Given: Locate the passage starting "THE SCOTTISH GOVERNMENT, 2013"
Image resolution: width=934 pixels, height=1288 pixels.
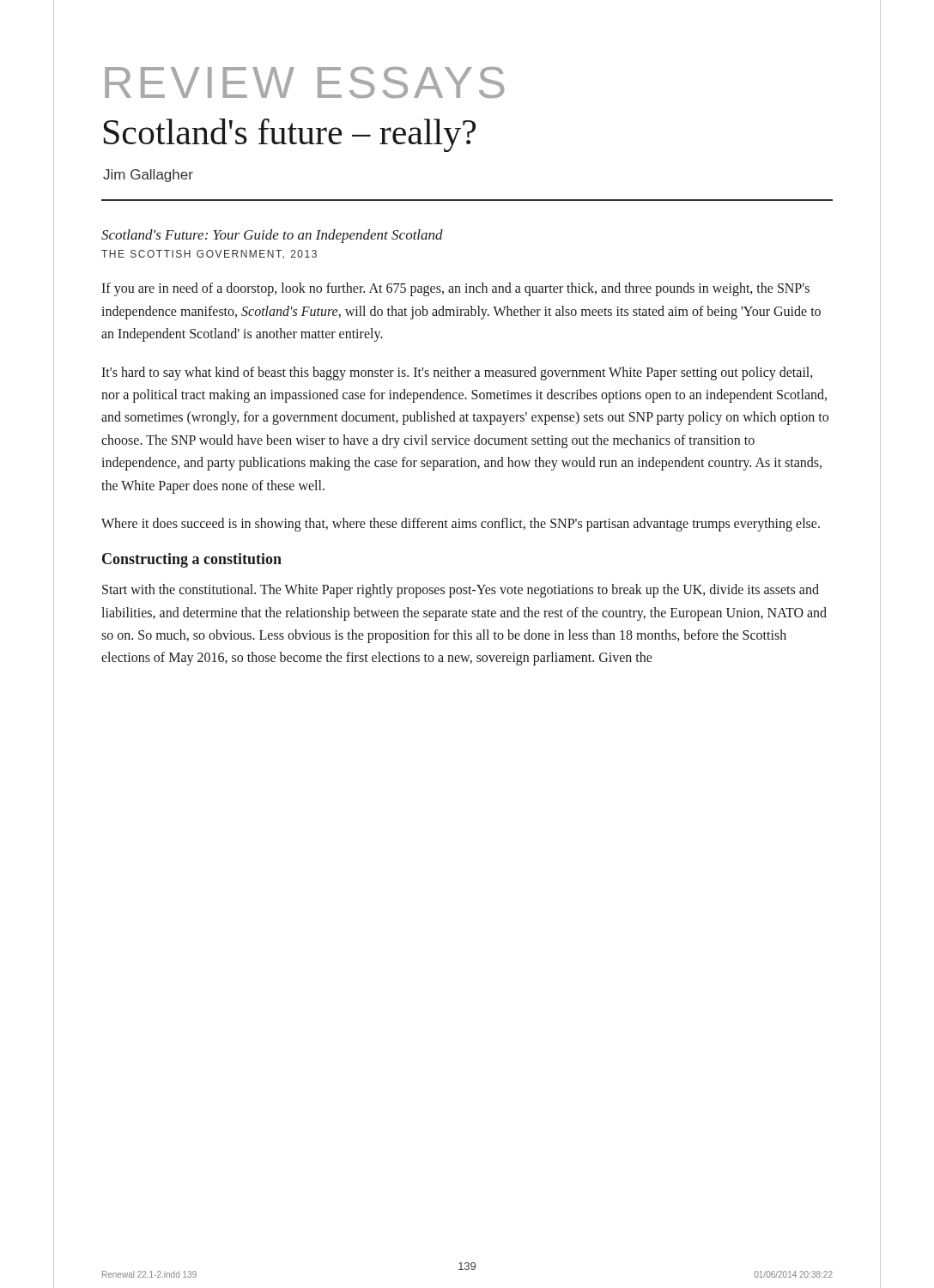Looking at the screenshot, I should tap(209, 254).
